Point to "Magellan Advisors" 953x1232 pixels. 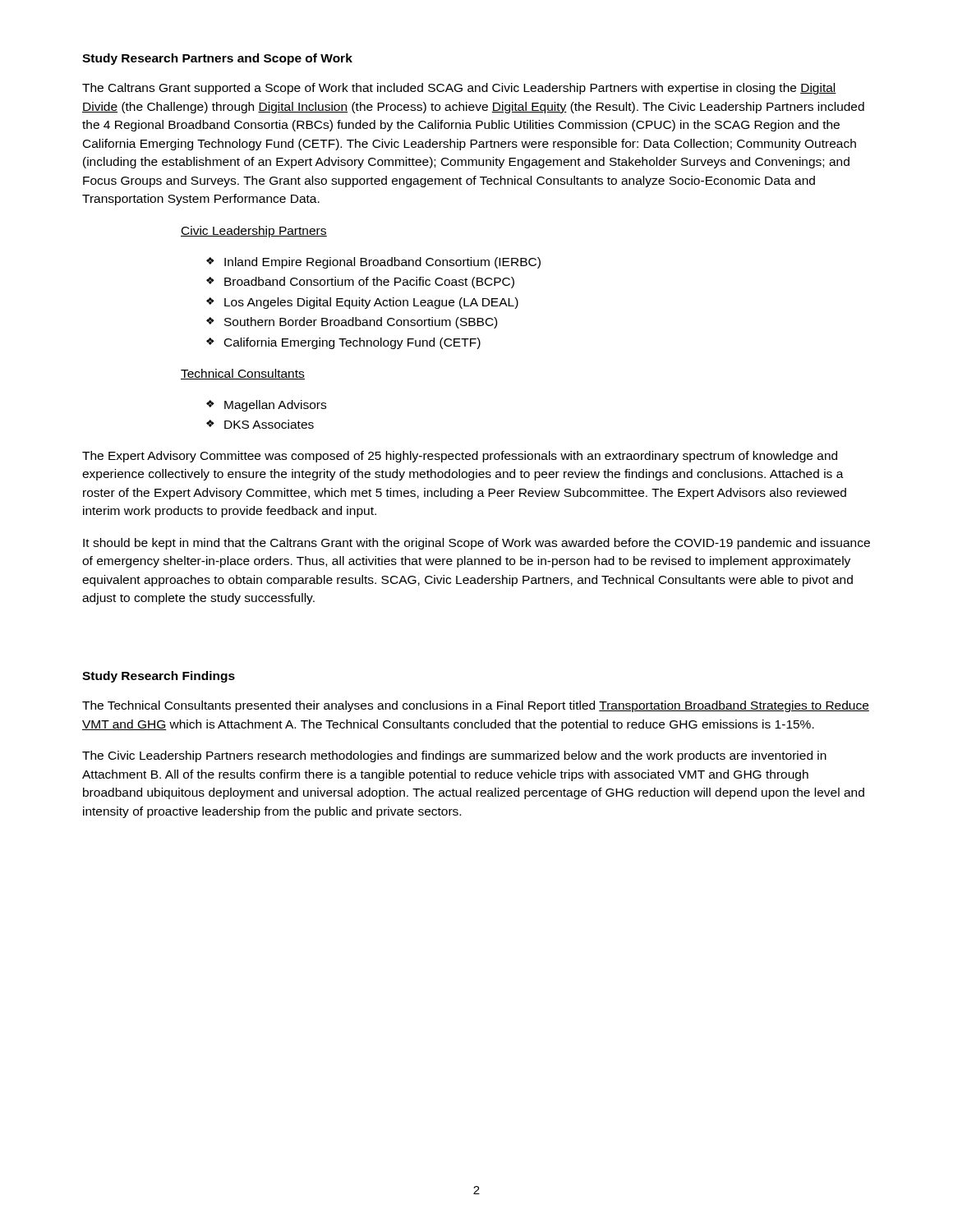tap(275, 404)
